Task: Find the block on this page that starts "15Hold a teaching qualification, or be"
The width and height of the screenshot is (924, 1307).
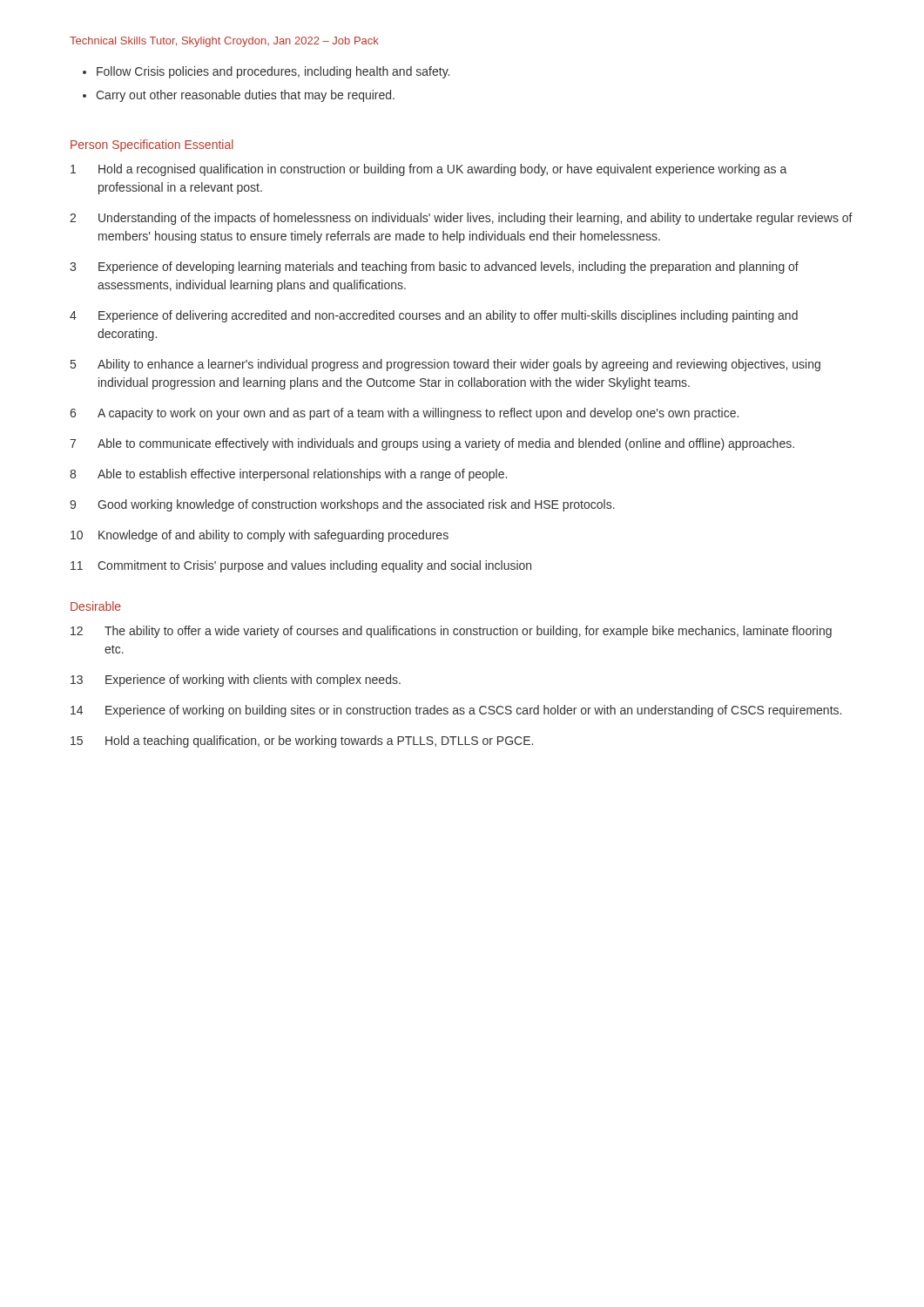Action: tap(462, 741)
